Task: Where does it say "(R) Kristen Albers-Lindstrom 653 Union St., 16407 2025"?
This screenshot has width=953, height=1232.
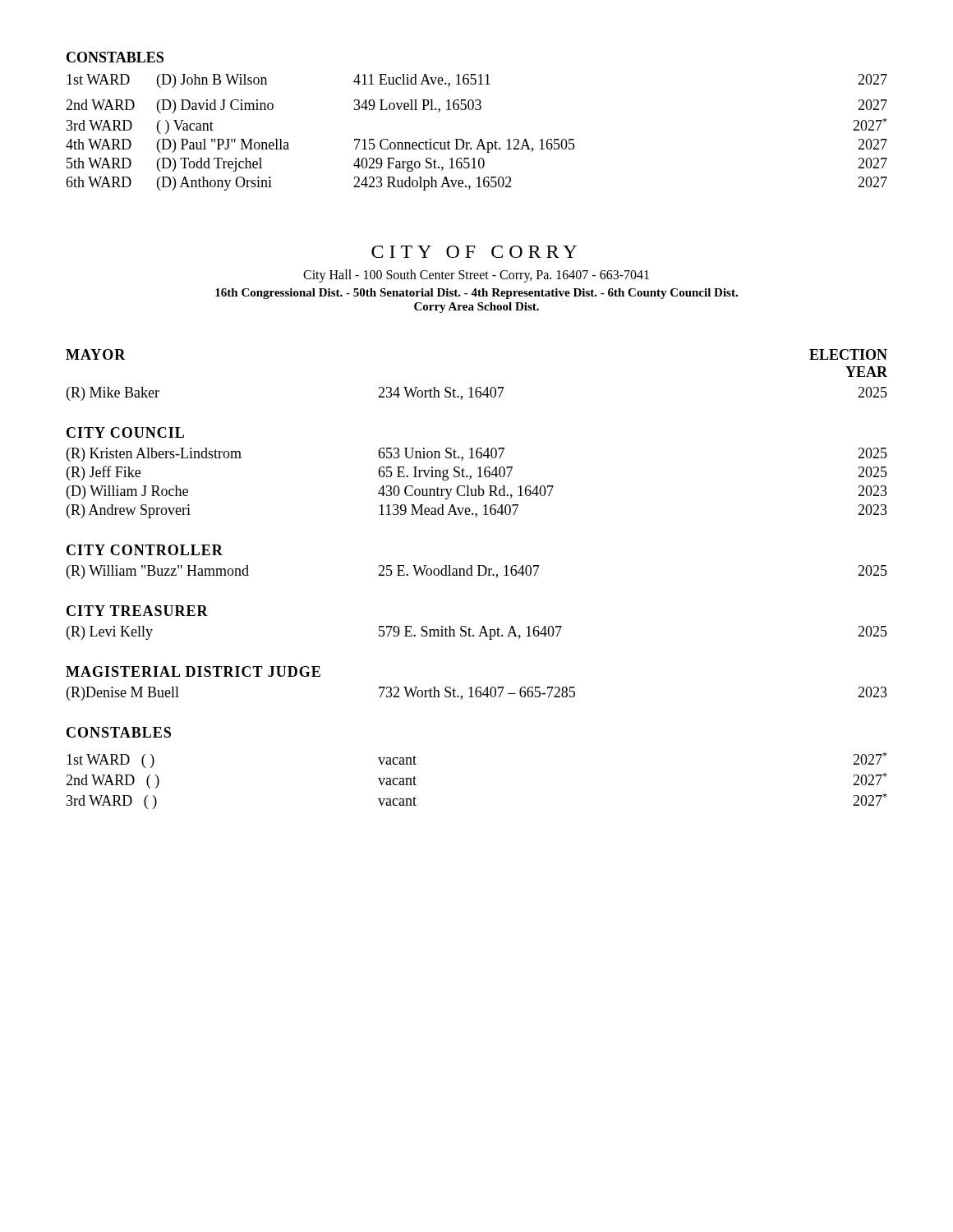Action: [x=476, y=454]
